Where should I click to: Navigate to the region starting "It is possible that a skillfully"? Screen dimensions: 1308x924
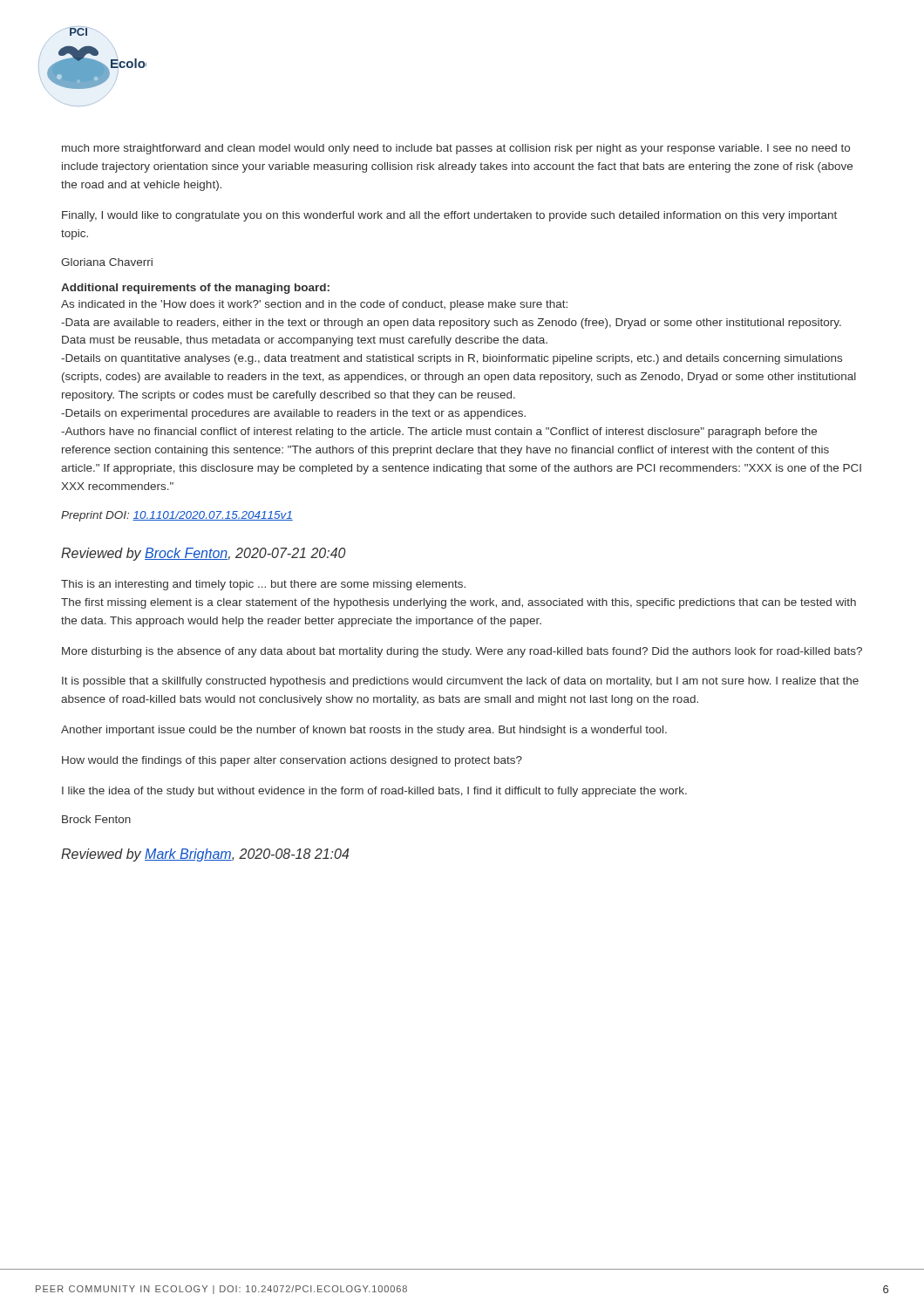click(x=460, y=690)
